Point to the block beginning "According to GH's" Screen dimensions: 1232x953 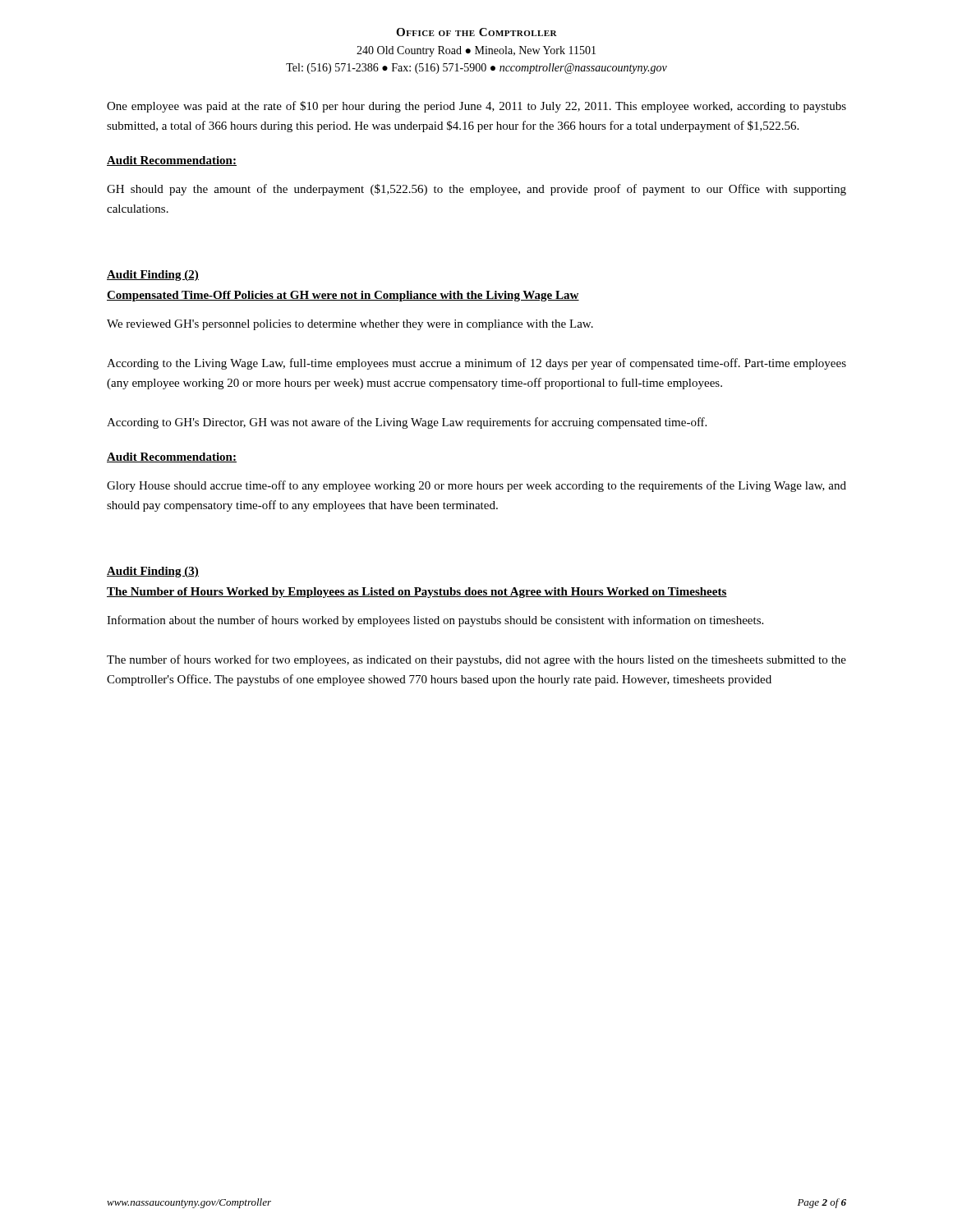(407, 422)
